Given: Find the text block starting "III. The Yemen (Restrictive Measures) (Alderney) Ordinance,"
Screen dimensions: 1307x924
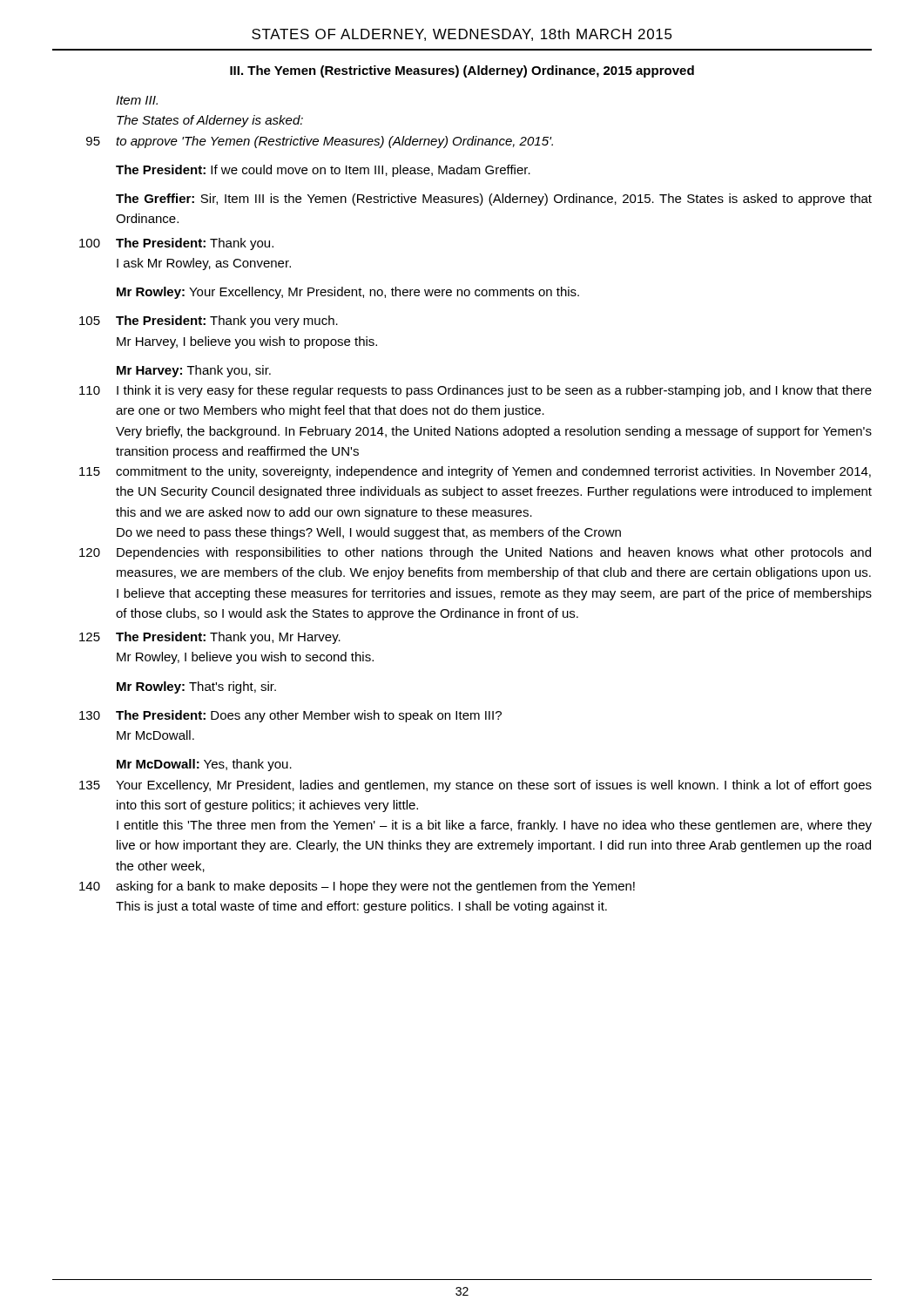Looking at the screenshot, I should [x=462, y=70].
